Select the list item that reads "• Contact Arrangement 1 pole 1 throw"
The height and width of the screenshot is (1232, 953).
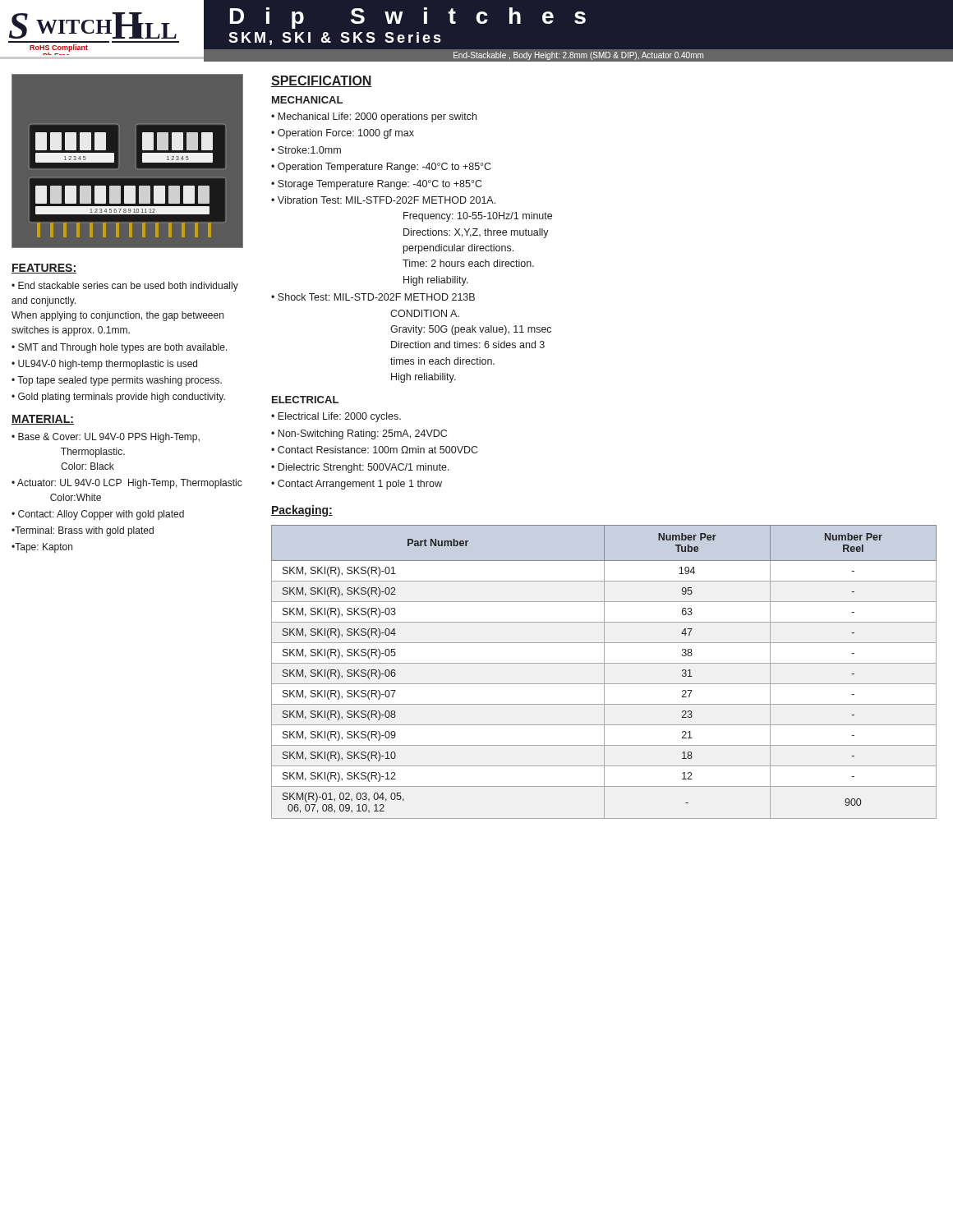[x=357, y=484]
